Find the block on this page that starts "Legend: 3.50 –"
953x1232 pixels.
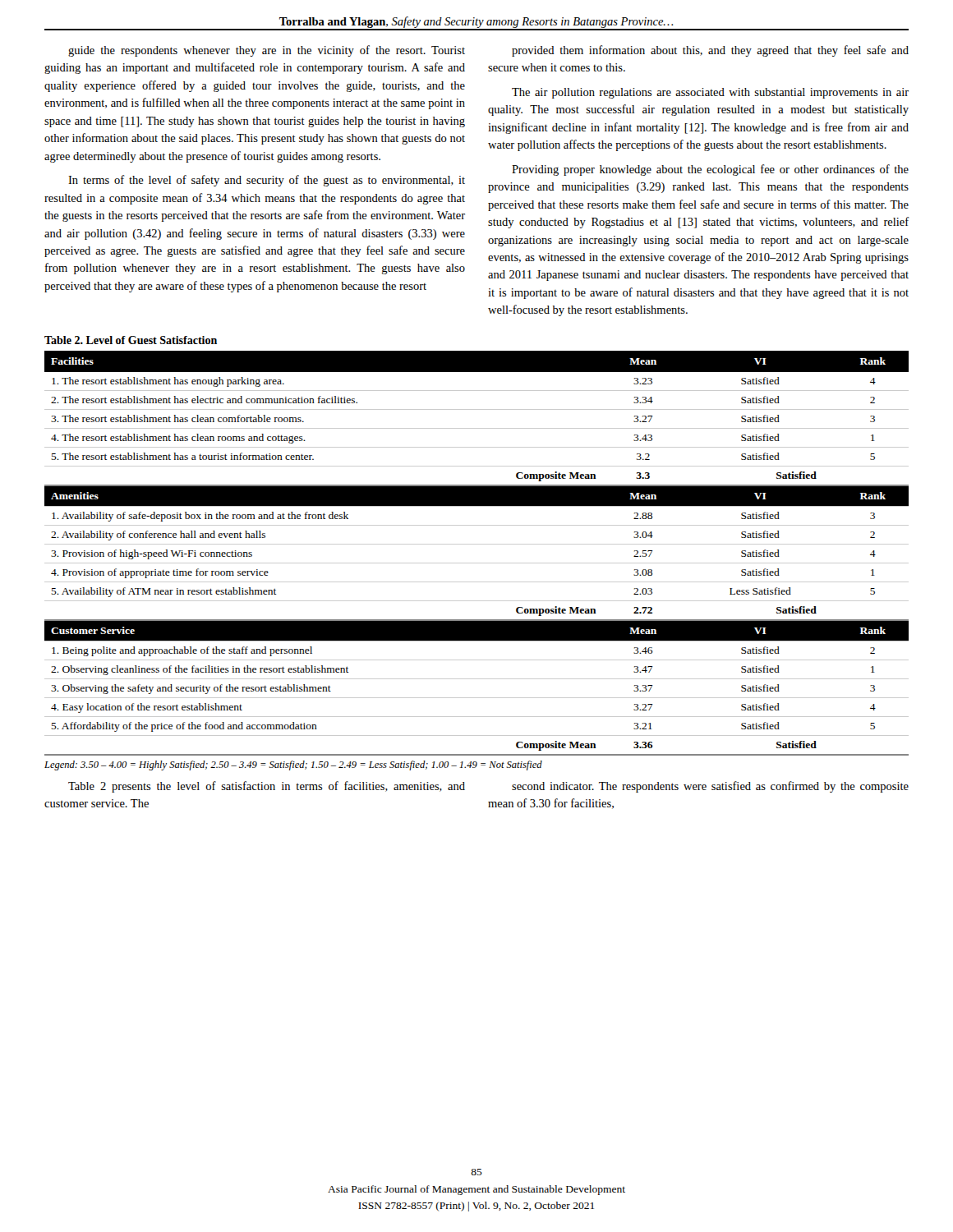[293, 765]
